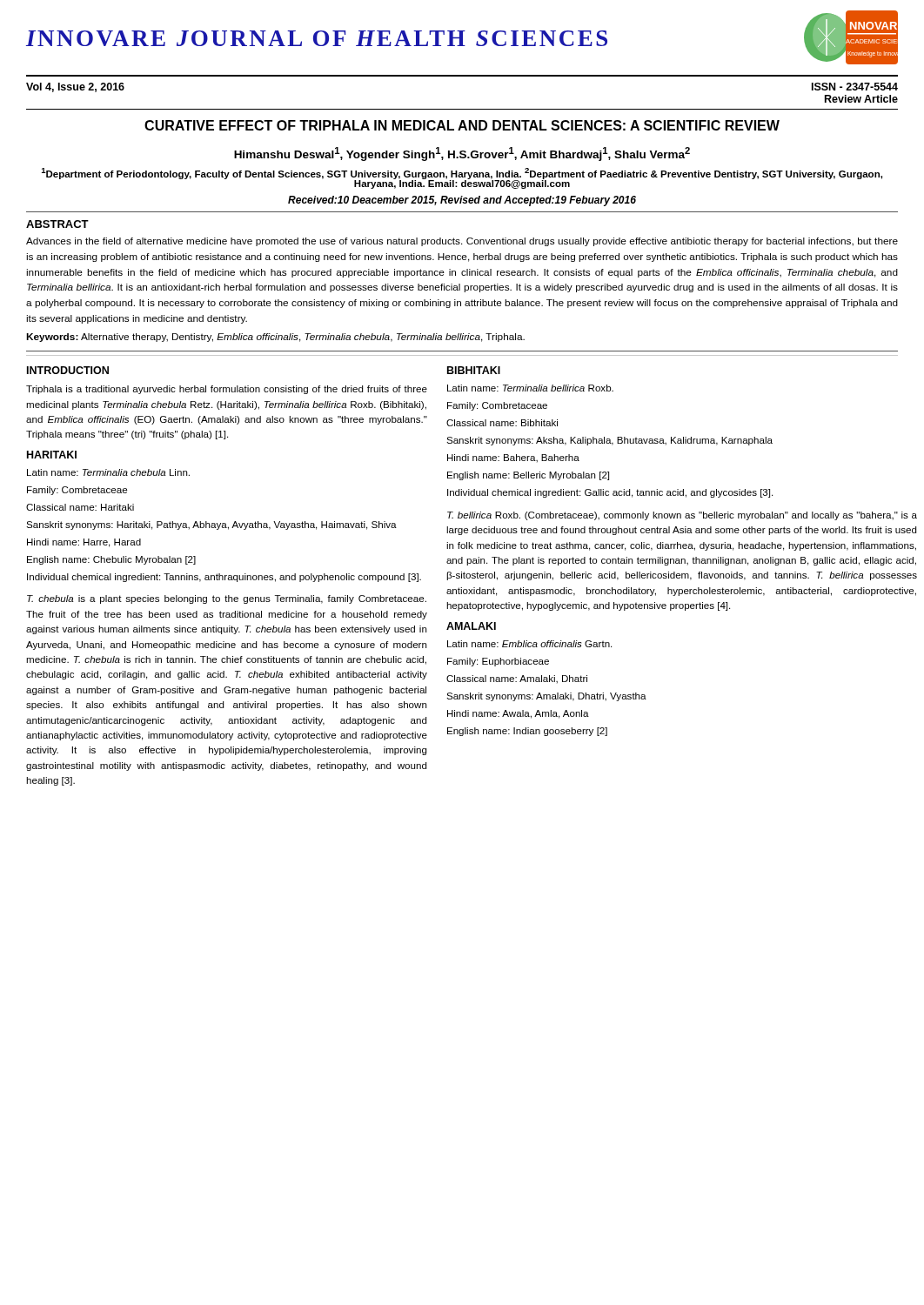Find the block starting "Sanskrit synonyms: Haritaki, Pathya, Abhaya, Avyatha,"
924x1305 pixels.
click(x=211, y=524)
